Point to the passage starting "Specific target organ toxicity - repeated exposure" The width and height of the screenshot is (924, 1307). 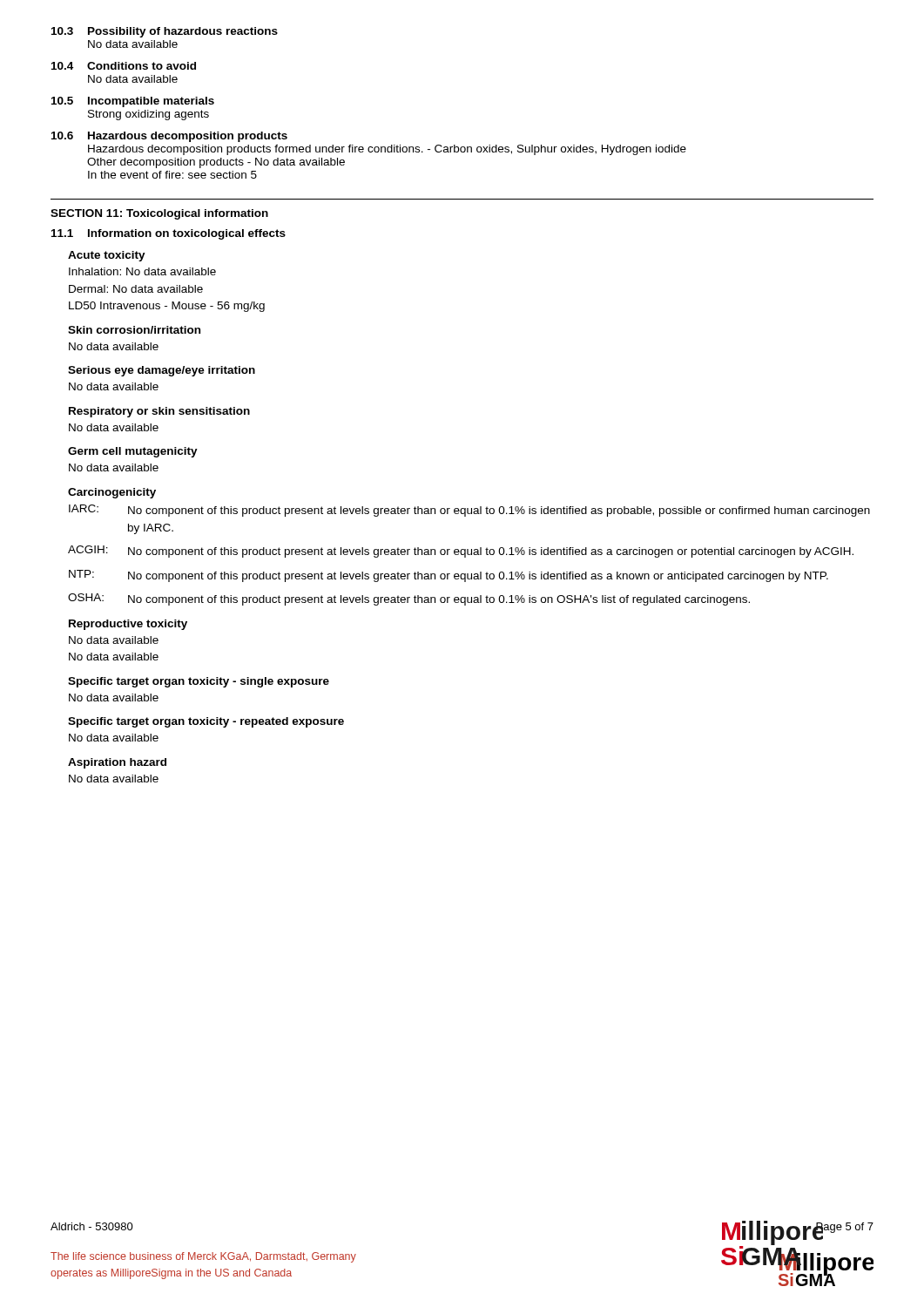206,722
